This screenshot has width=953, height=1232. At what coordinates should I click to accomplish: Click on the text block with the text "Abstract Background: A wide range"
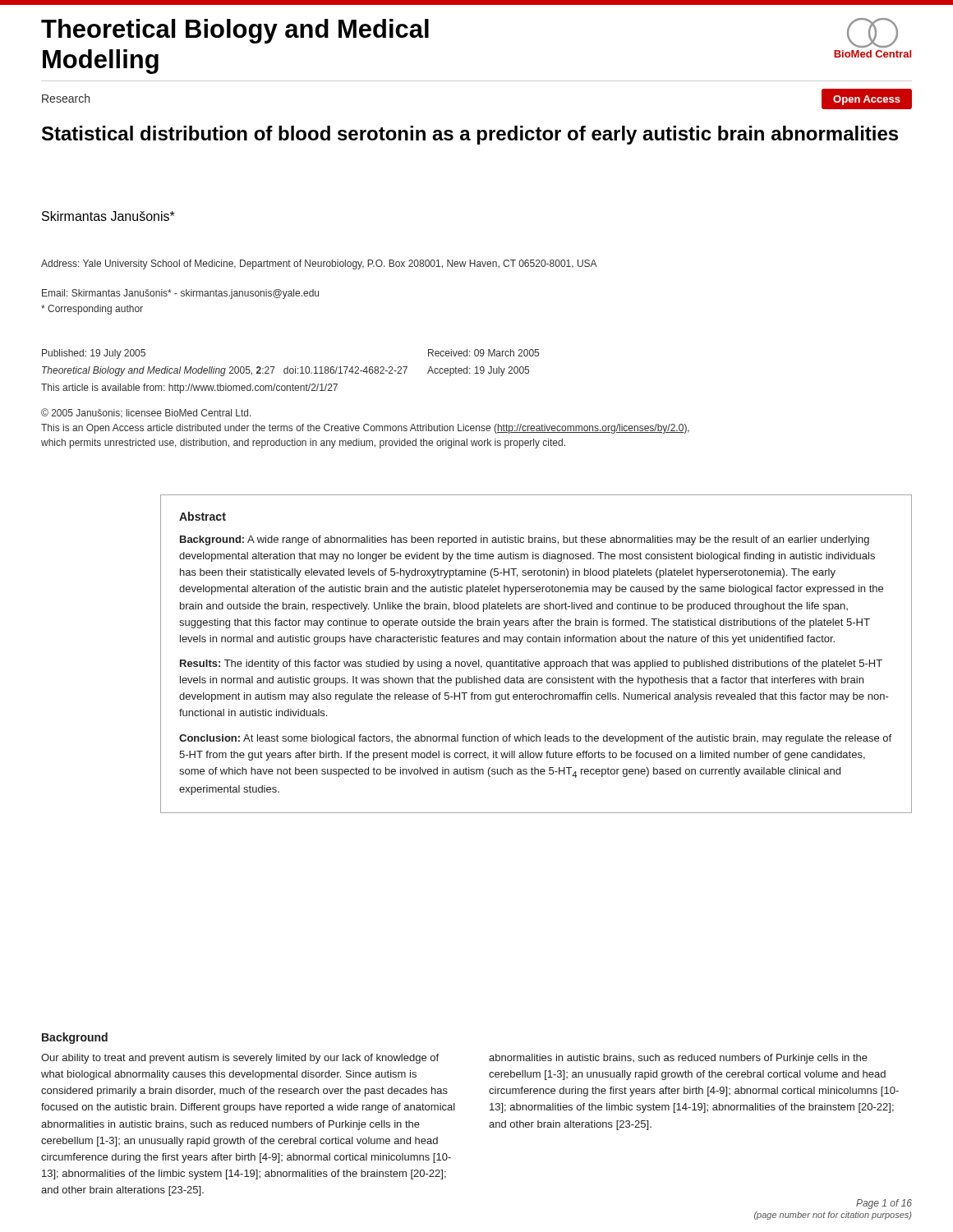tap(536, 654)
